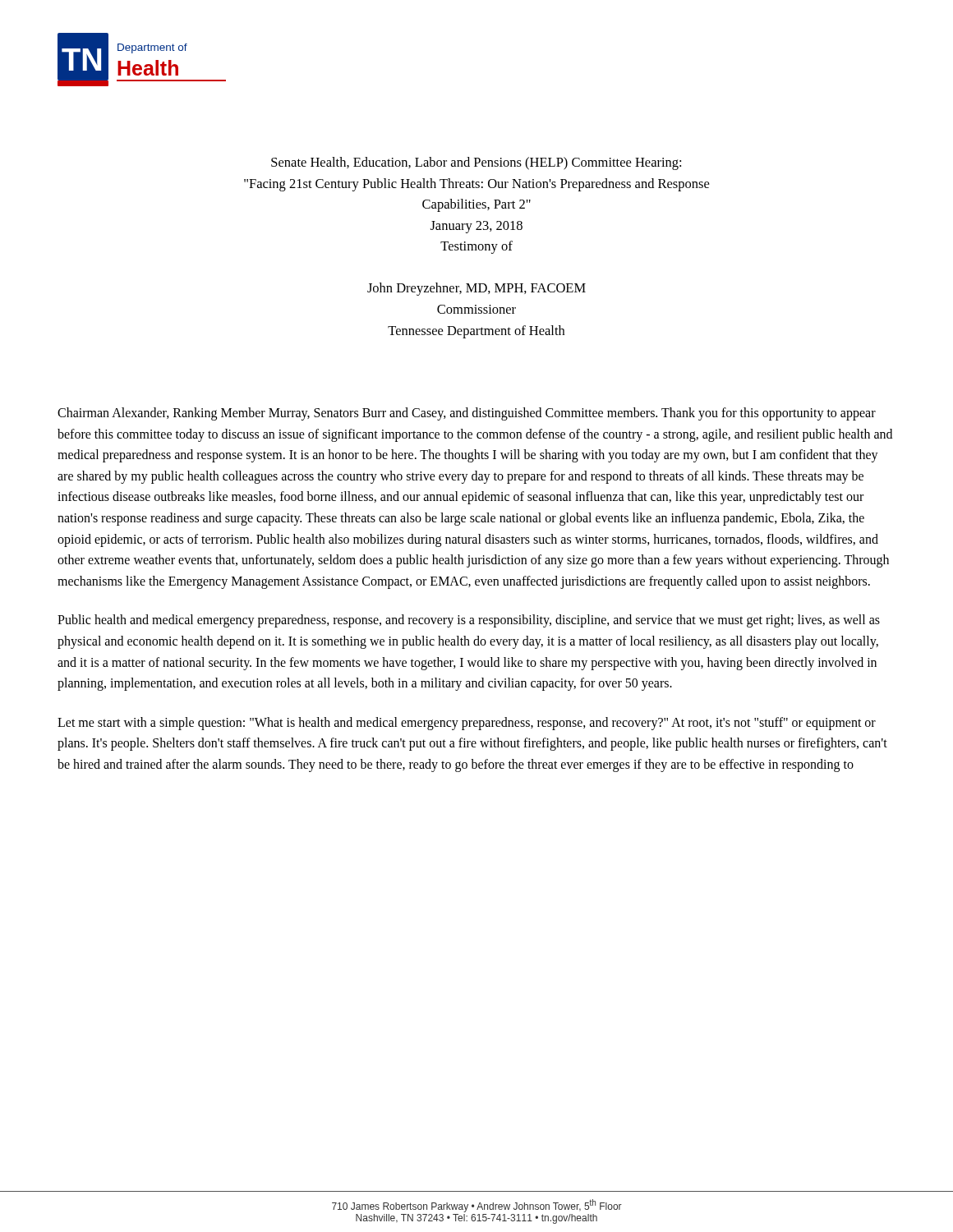Screen dimensions: 1232x953
Task: Select the logo
Action: (144, 62)
